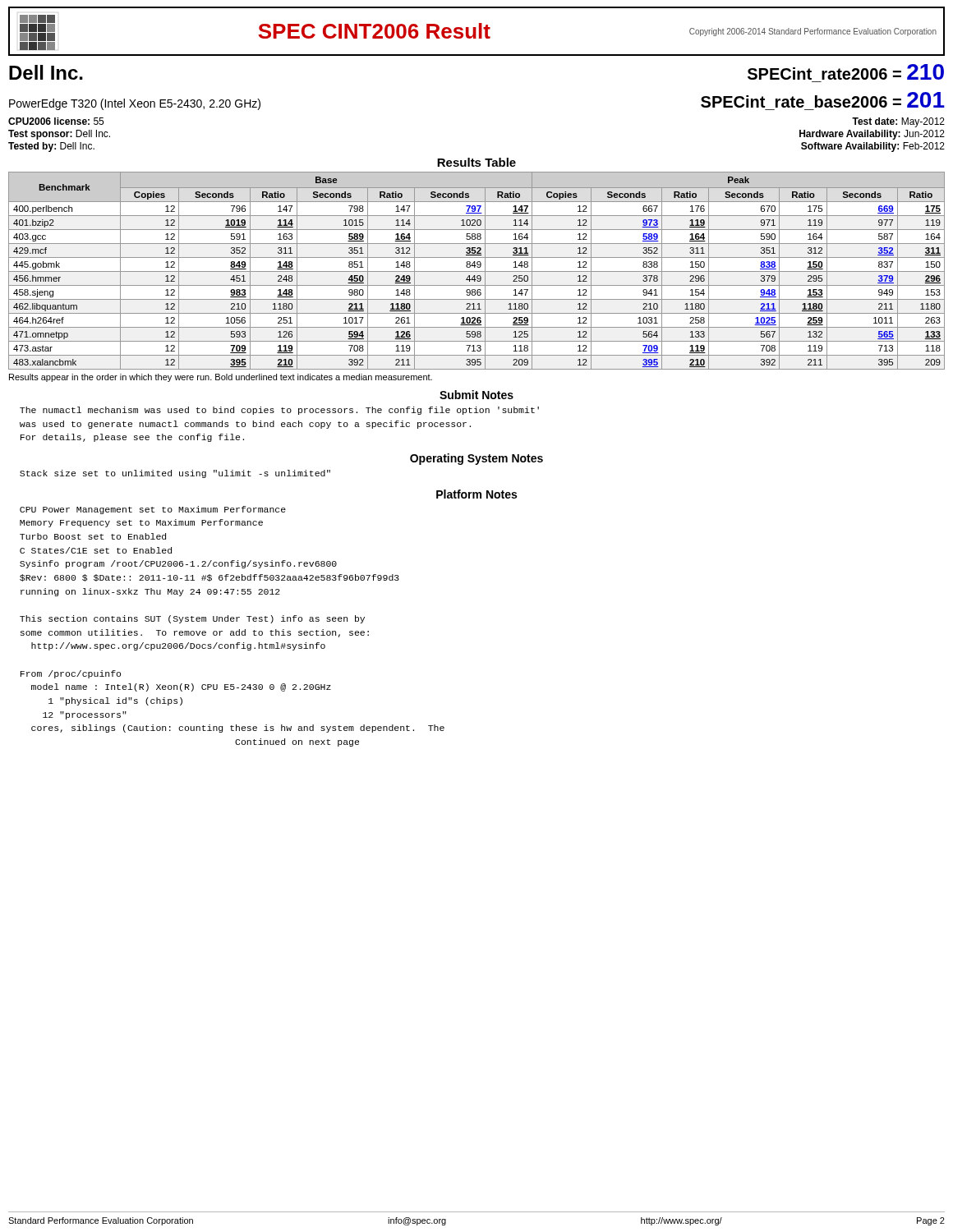Viewport: 953px width, 1232px height.
Task: Click on the element starting "Stack size set"
Action: click(x=170, y=474)
